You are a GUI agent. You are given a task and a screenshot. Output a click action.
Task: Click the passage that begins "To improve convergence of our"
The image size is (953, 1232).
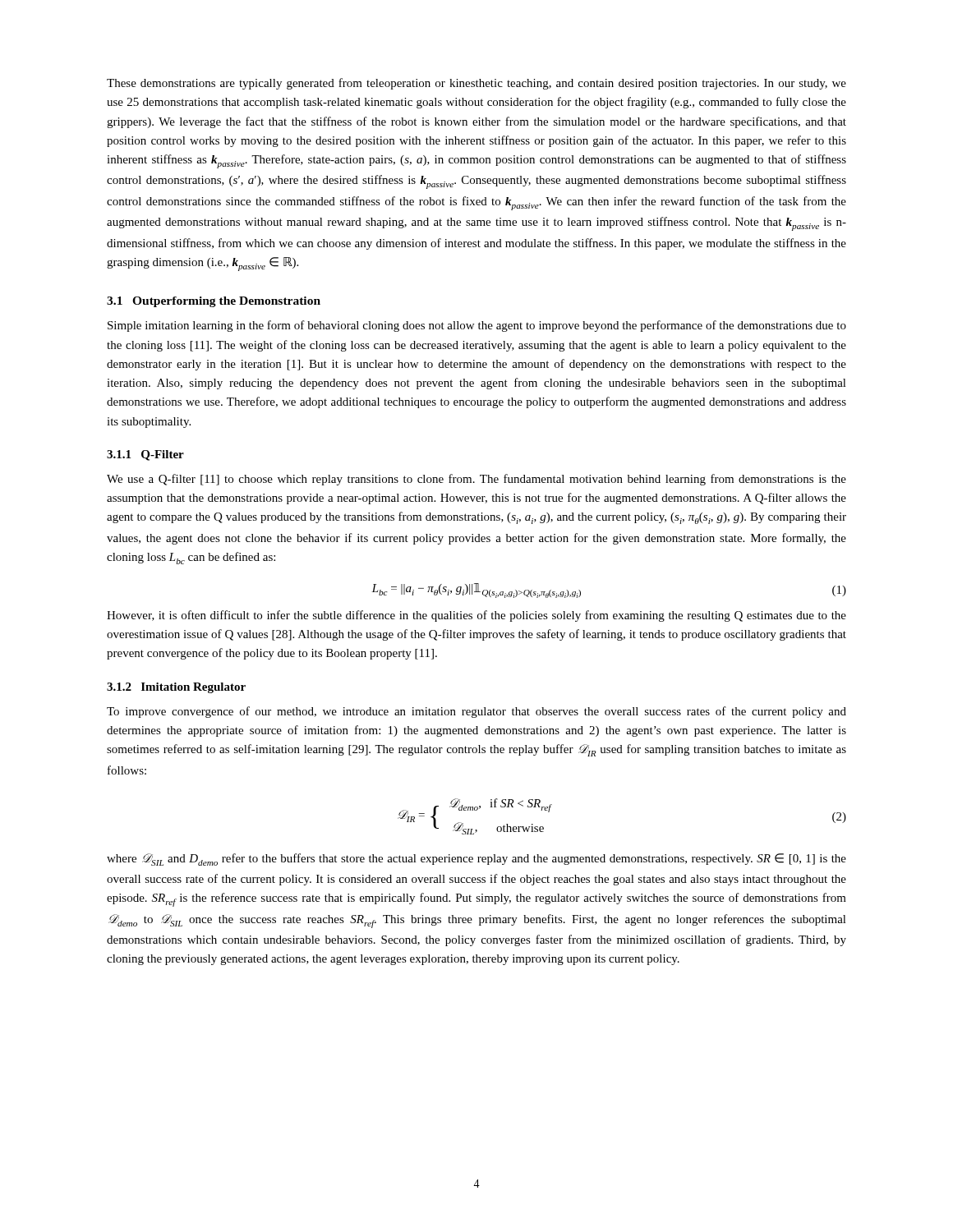tap(476, 740)
